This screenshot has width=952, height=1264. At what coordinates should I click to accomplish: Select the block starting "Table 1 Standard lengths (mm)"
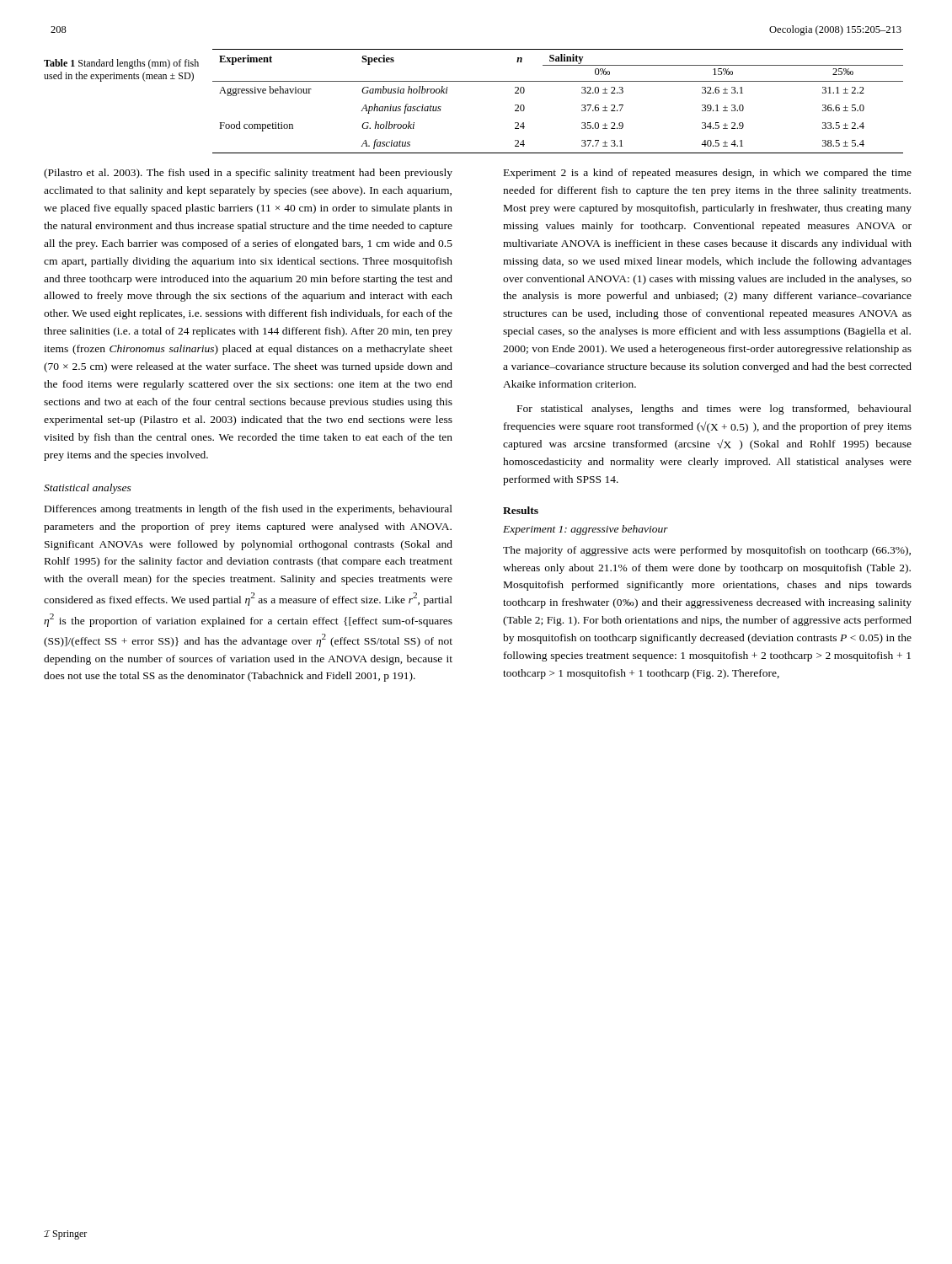point(121,70)
